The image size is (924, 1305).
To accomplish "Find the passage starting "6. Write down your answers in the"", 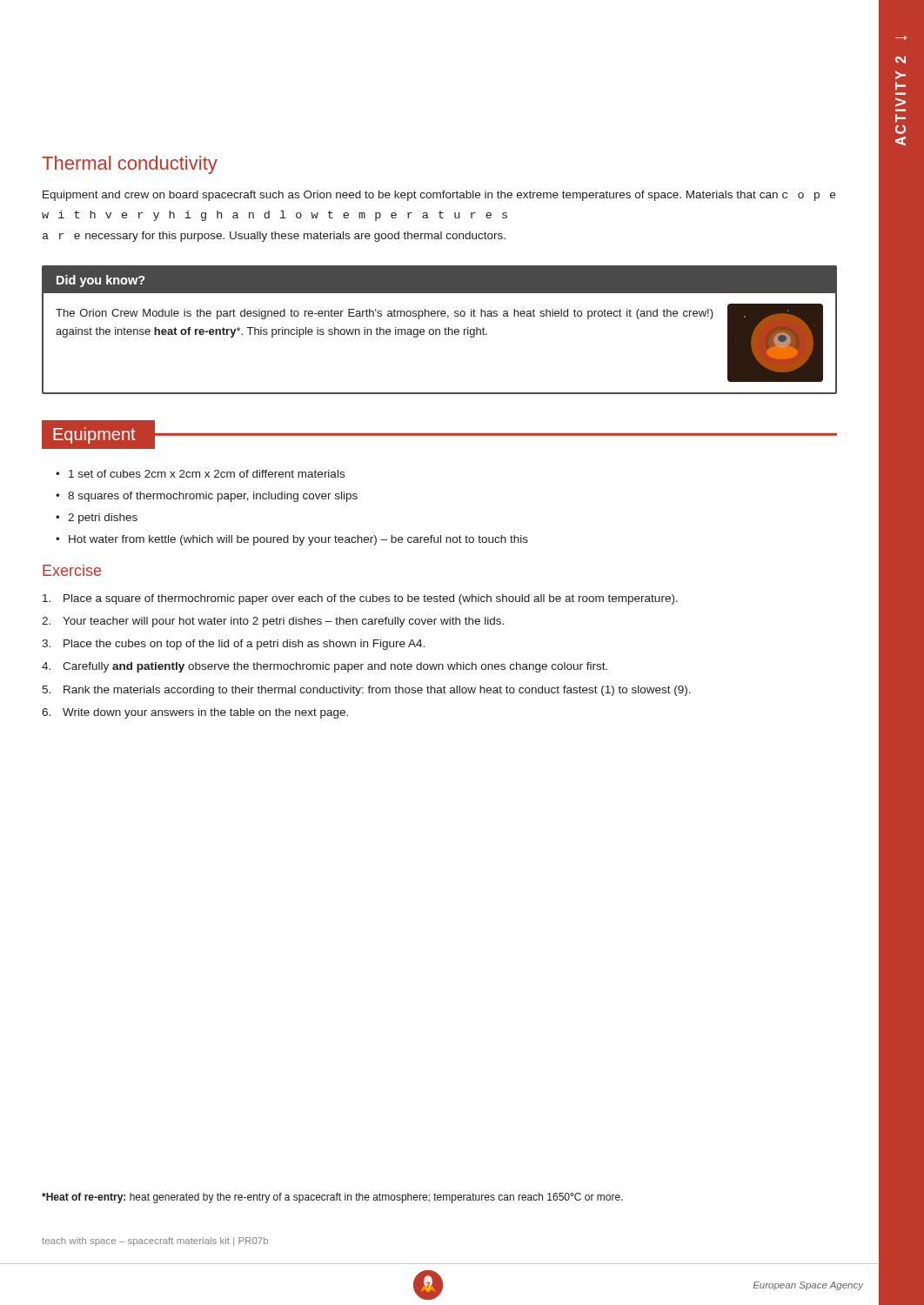I will 195,713.
